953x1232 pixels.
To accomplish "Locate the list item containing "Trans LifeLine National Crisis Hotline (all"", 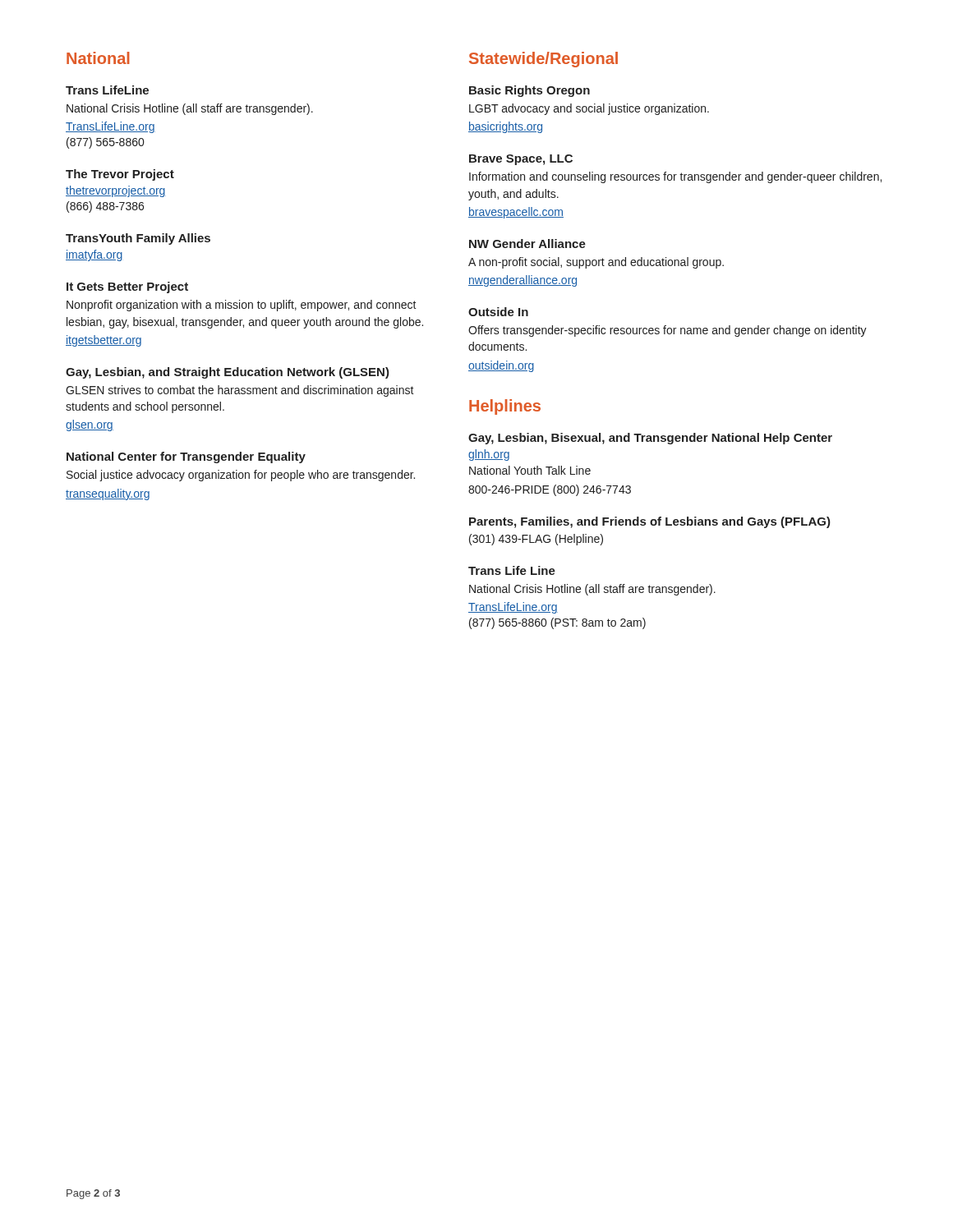I will pyautogui.click(x=251, y=116).
